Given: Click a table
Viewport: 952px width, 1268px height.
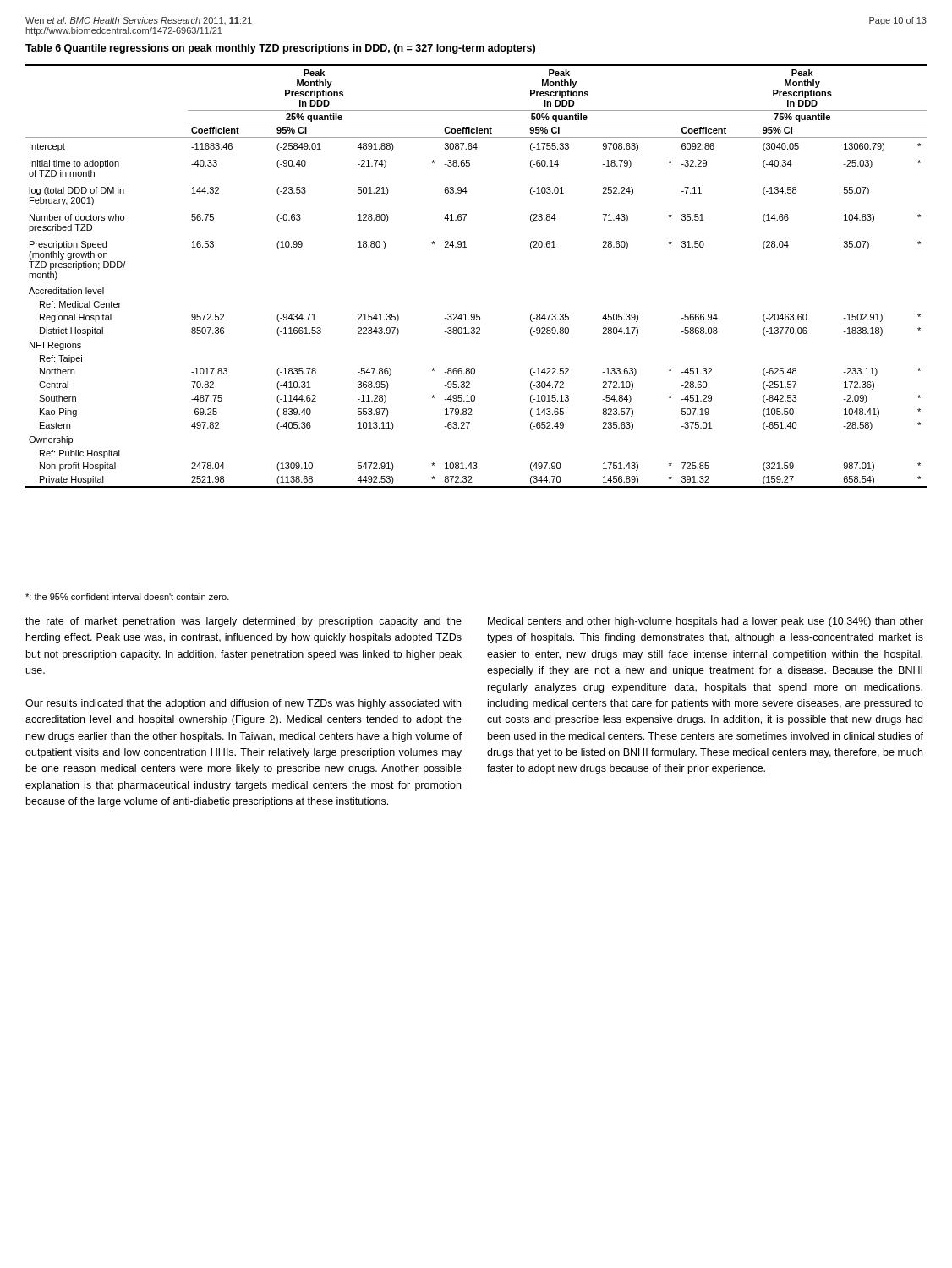Looking at the screenshot, I should point(476,276).
